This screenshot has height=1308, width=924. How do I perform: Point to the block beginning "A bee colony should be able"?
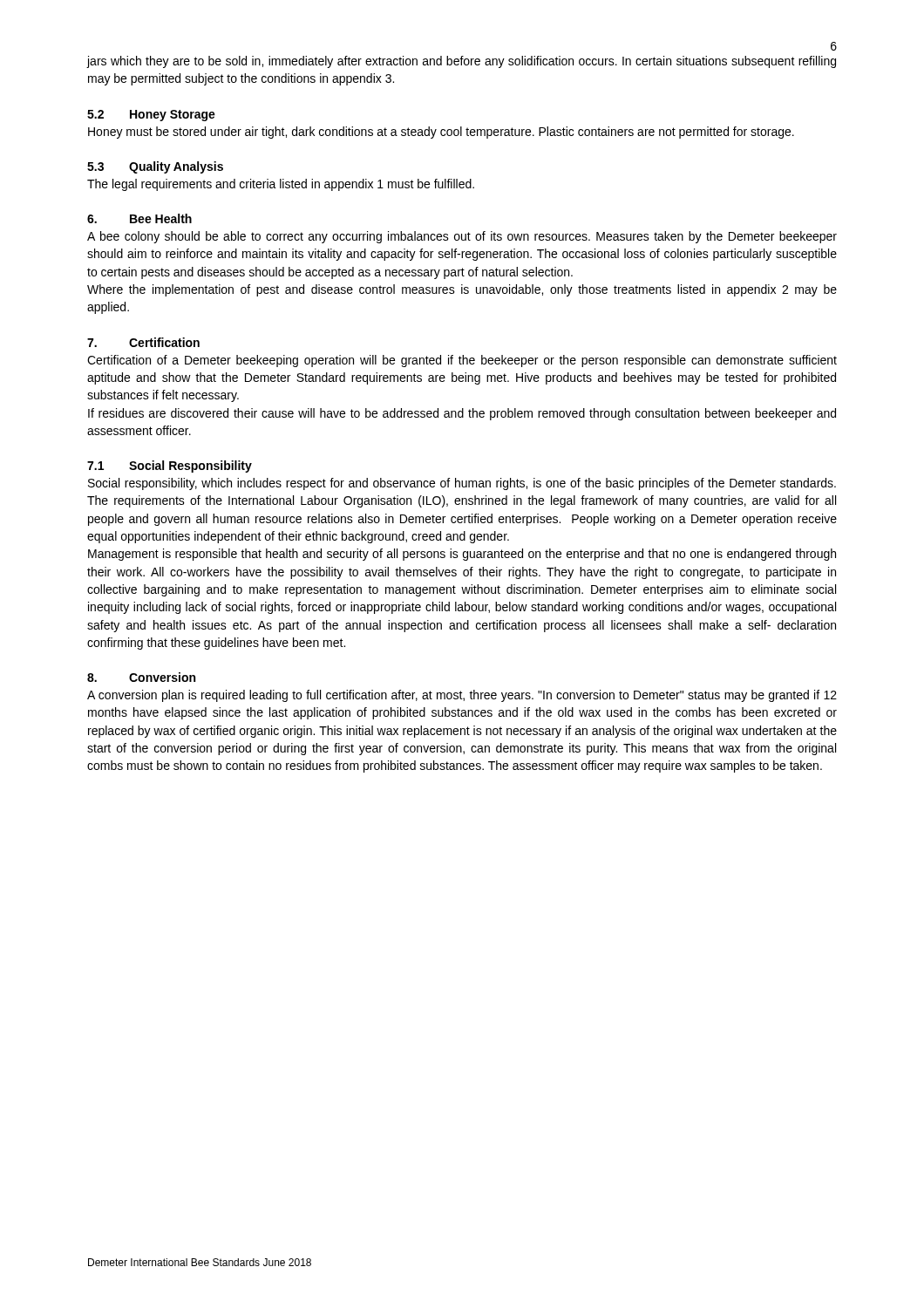(x=462, y=272)
